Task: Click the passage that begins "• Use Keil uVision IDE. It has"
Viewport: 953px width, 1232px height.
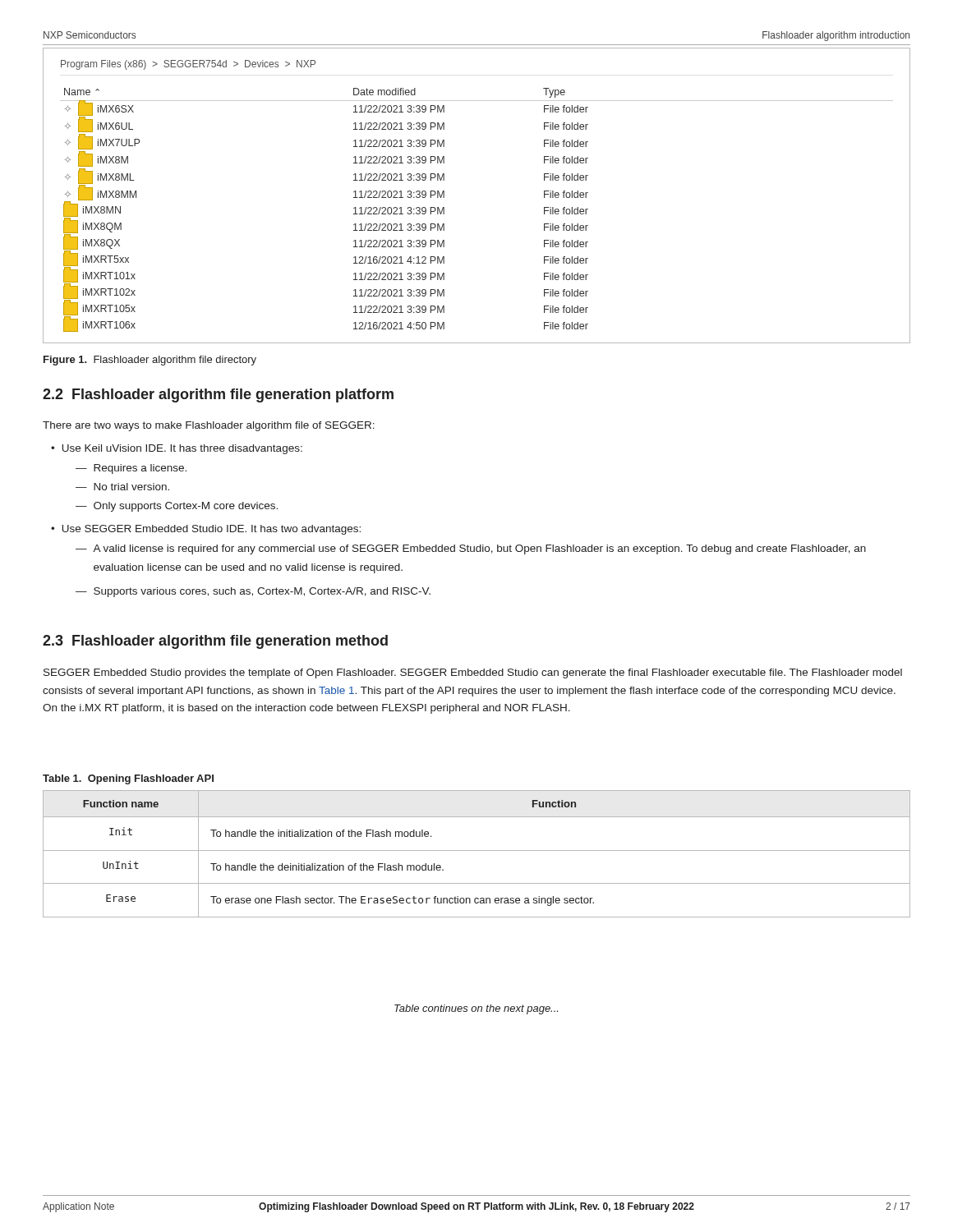Action: (x=177, y=449)
